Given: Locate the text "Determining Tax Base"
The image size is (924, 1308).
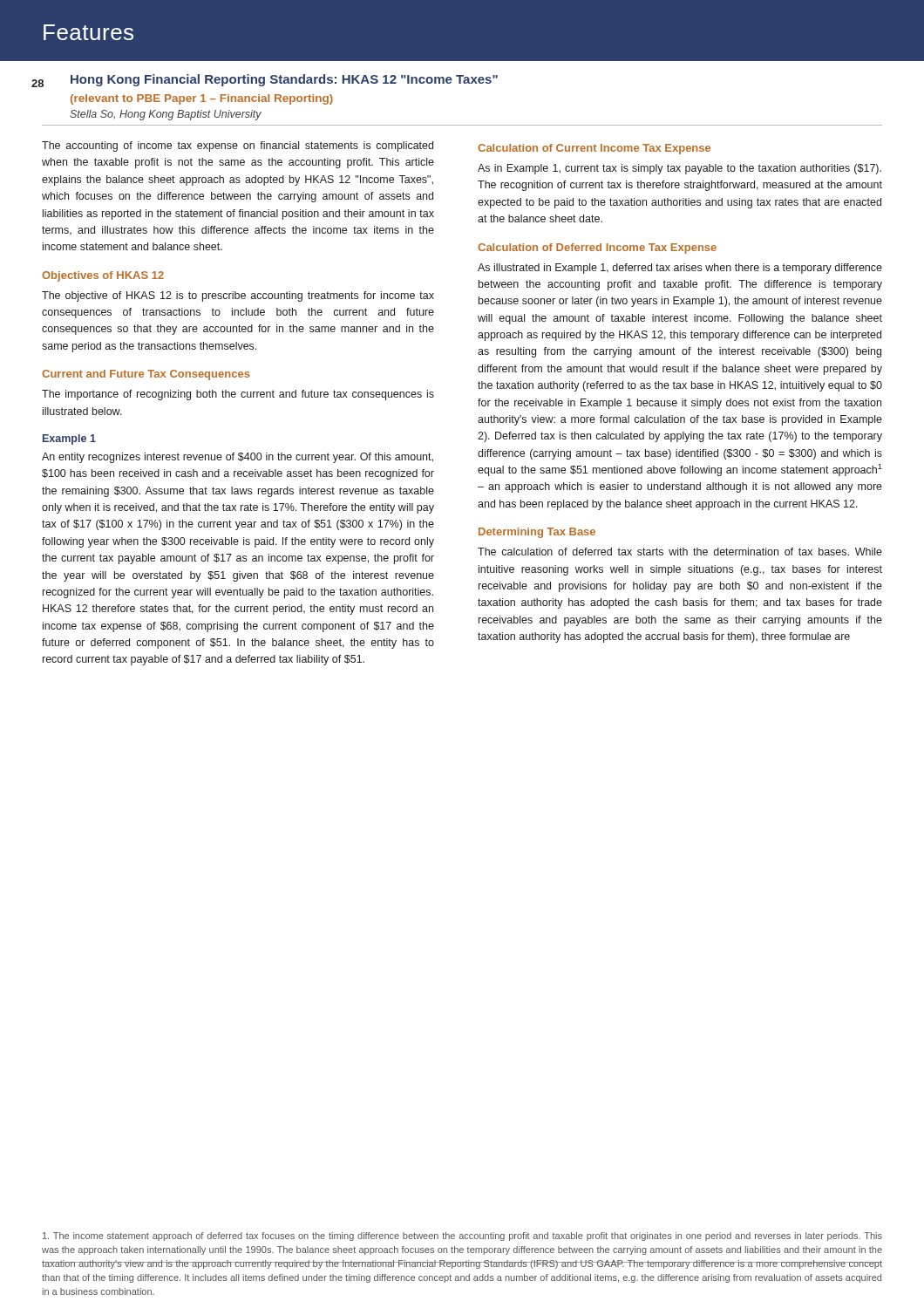Looking at the screenshot, I should (537, 532).
